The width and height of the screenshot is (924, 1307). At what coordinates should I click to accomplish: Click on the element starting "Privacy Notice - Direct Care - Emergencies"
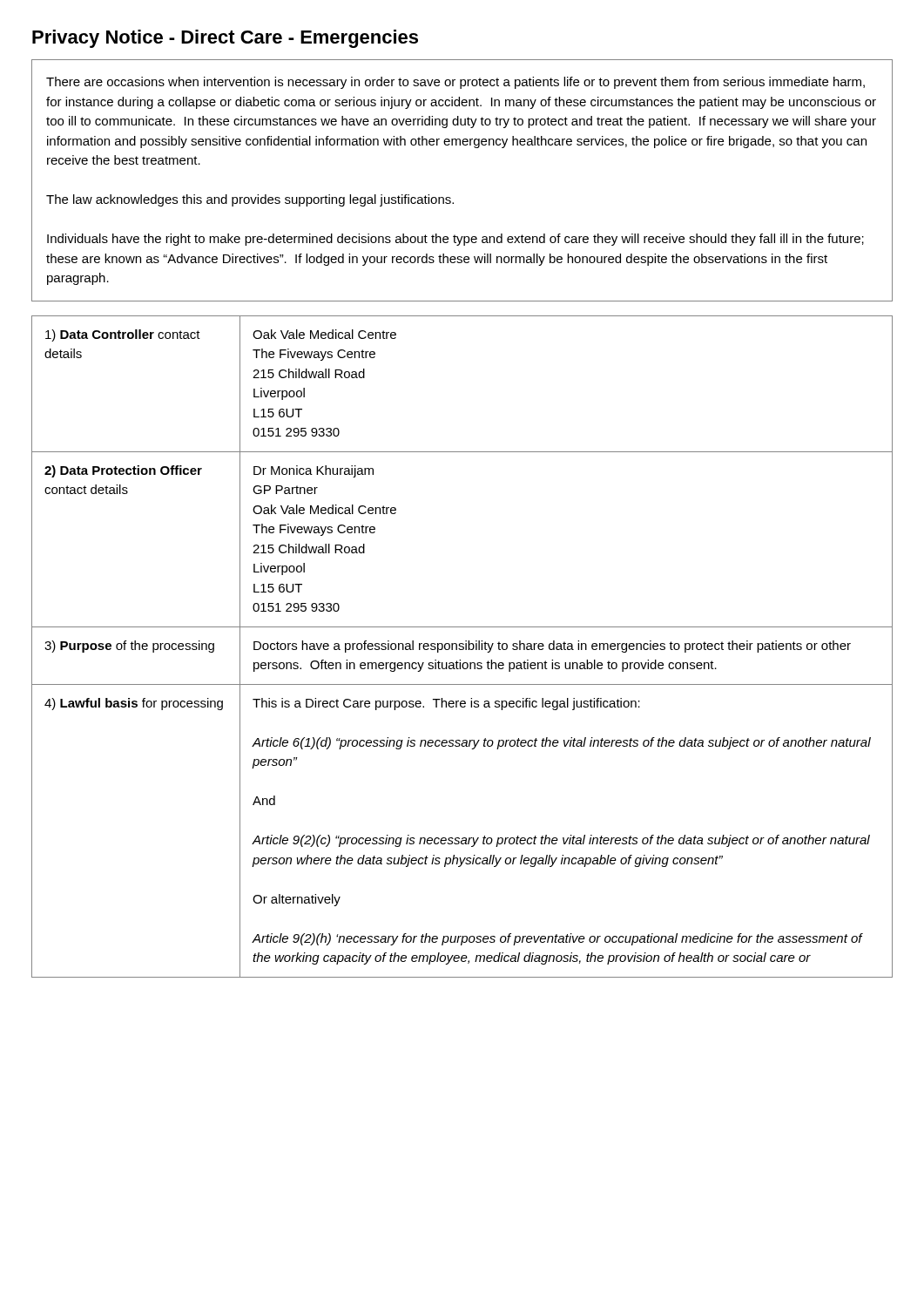[x=225, y=37]
